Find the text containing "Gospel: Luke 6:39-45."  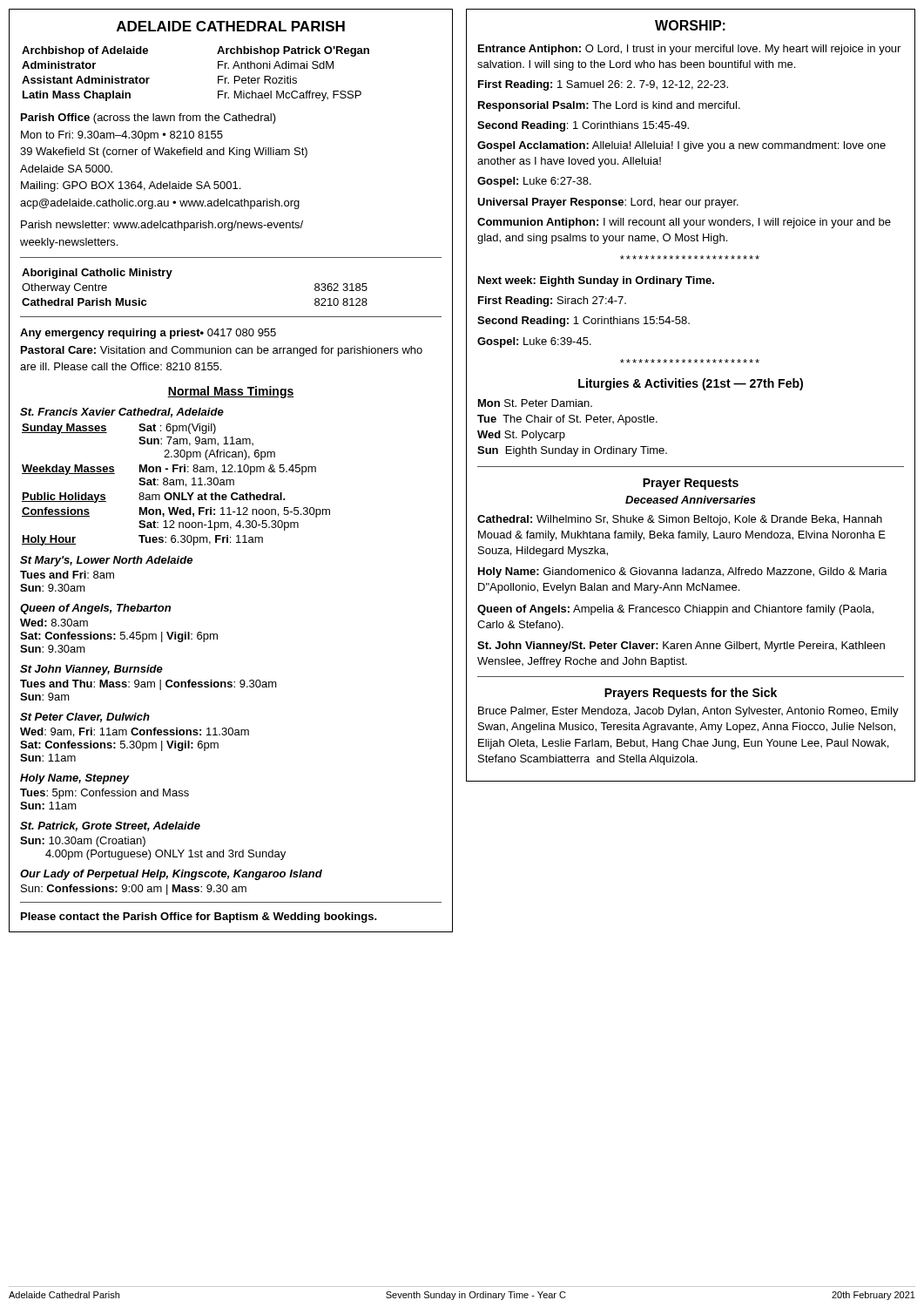coord(534,342)
